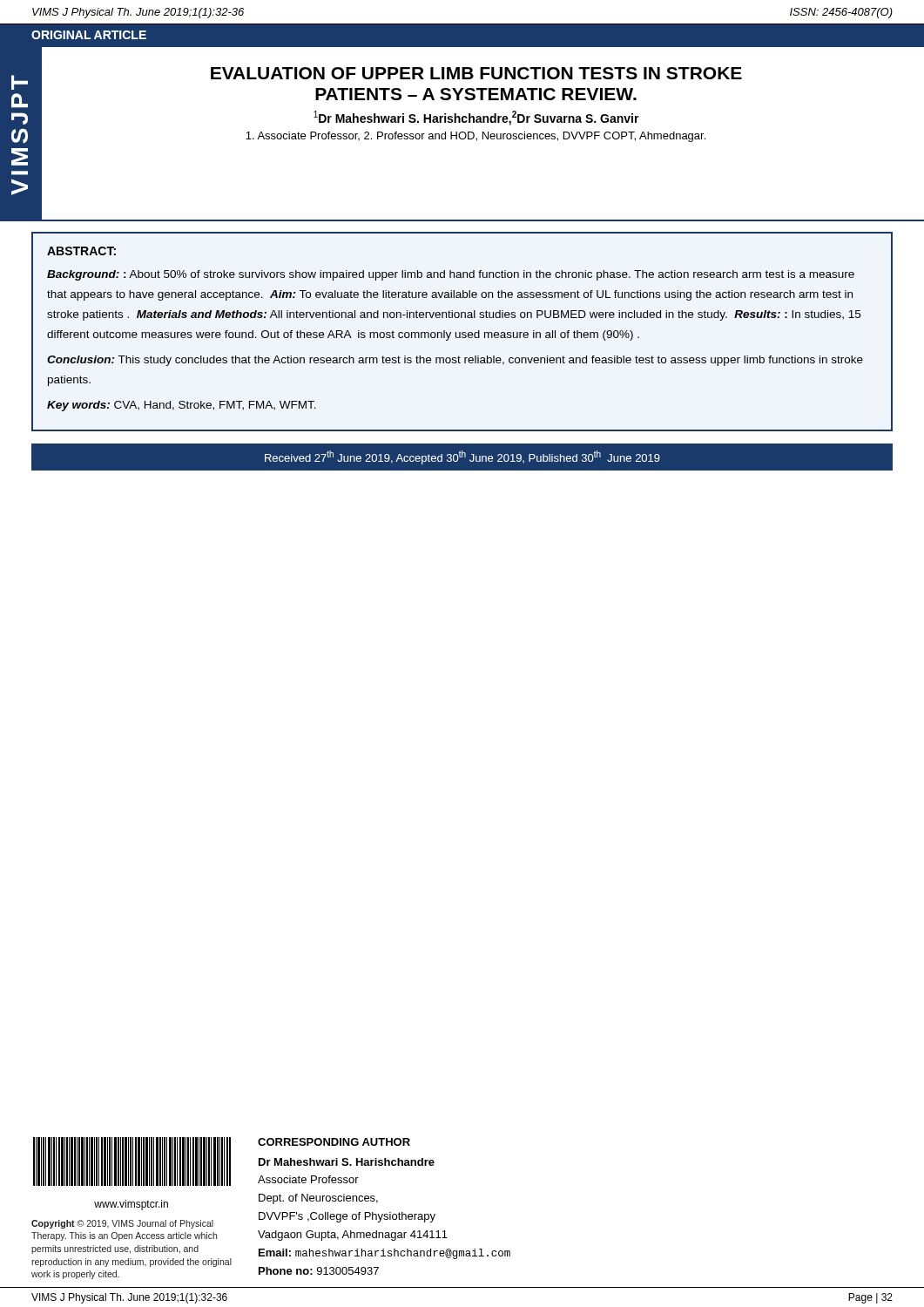Locate a section header
This screenshot has height=1307, width=924.
(x=89, y=35)
